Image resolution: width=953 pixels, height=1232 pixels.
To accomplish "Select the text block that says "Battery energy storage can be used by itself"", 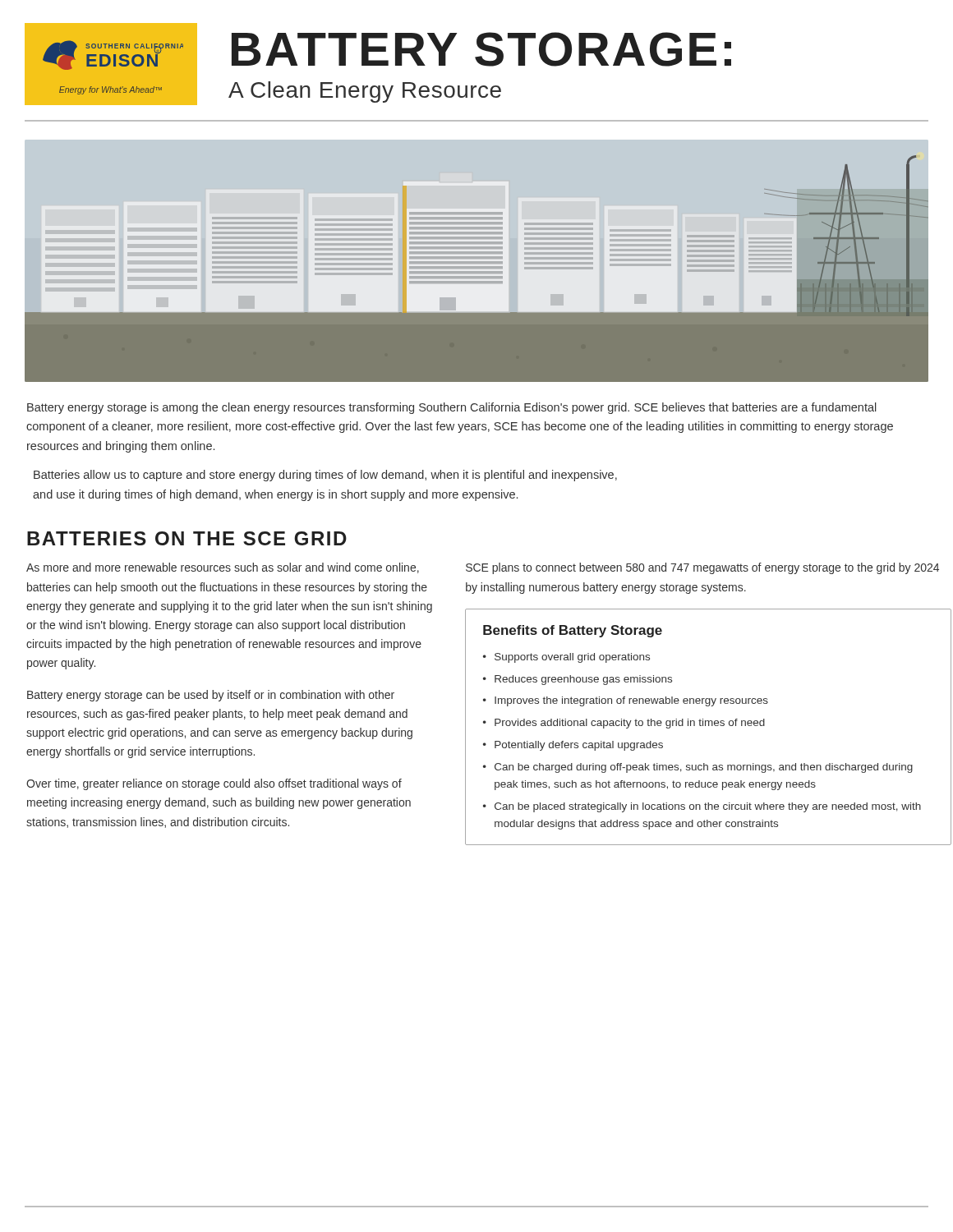I will (220, 723).
